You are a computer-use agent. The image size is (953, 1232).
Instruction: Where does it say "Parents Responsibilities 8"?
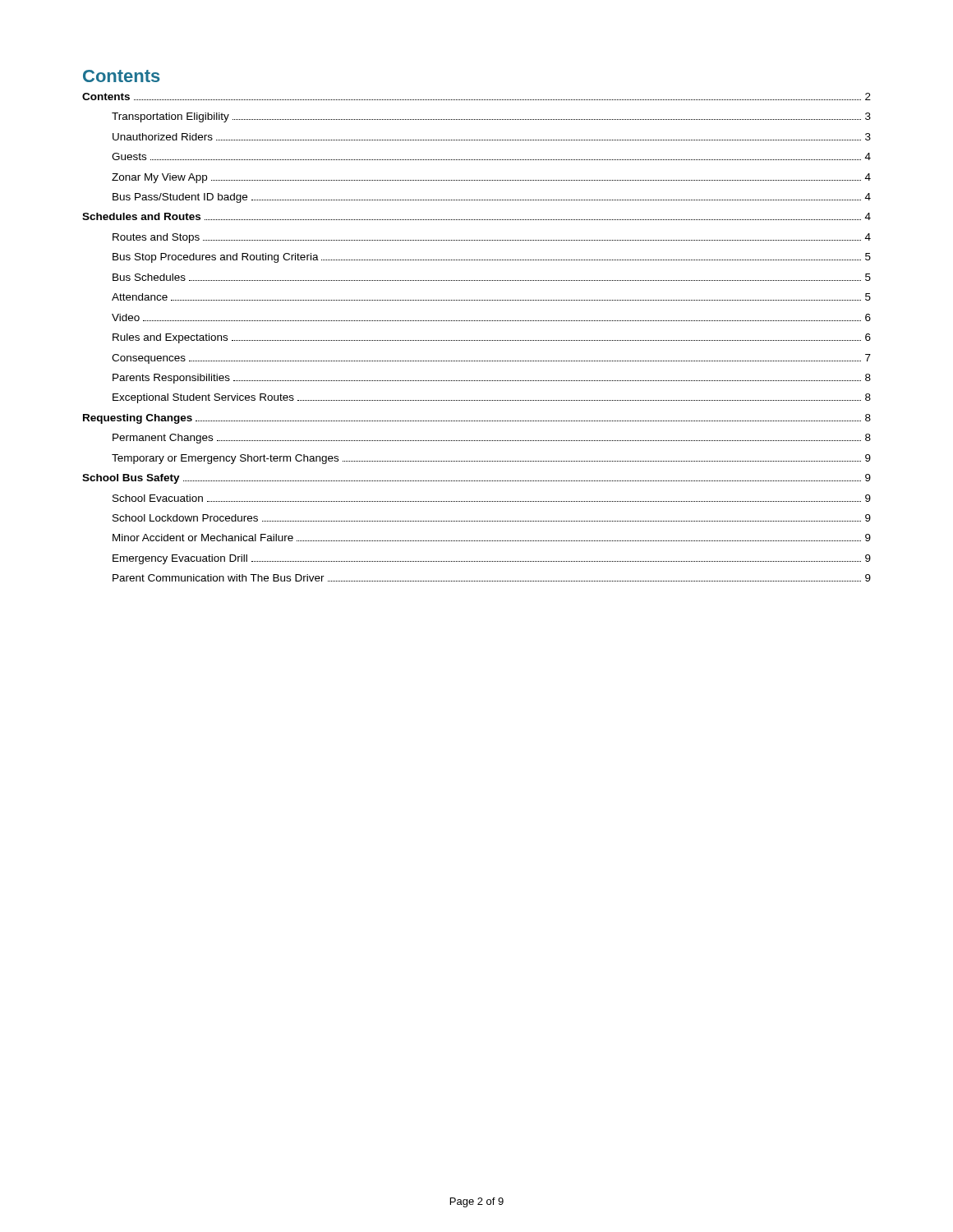(x=476, y=377)
